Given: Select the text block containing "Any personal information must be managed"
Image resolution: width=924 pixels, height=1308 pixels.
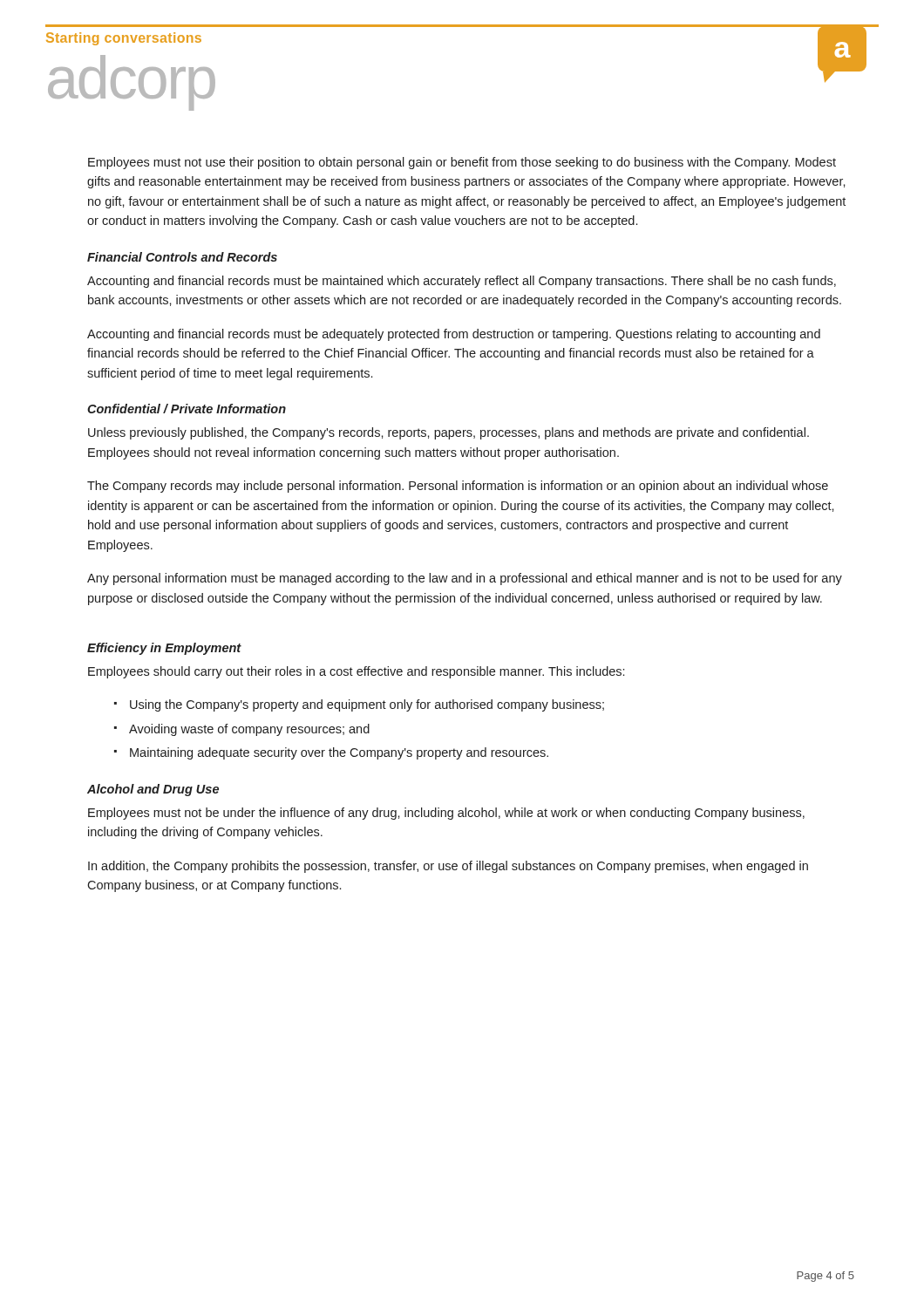Looking at the screenshot, I should click(x=464, y=588).
